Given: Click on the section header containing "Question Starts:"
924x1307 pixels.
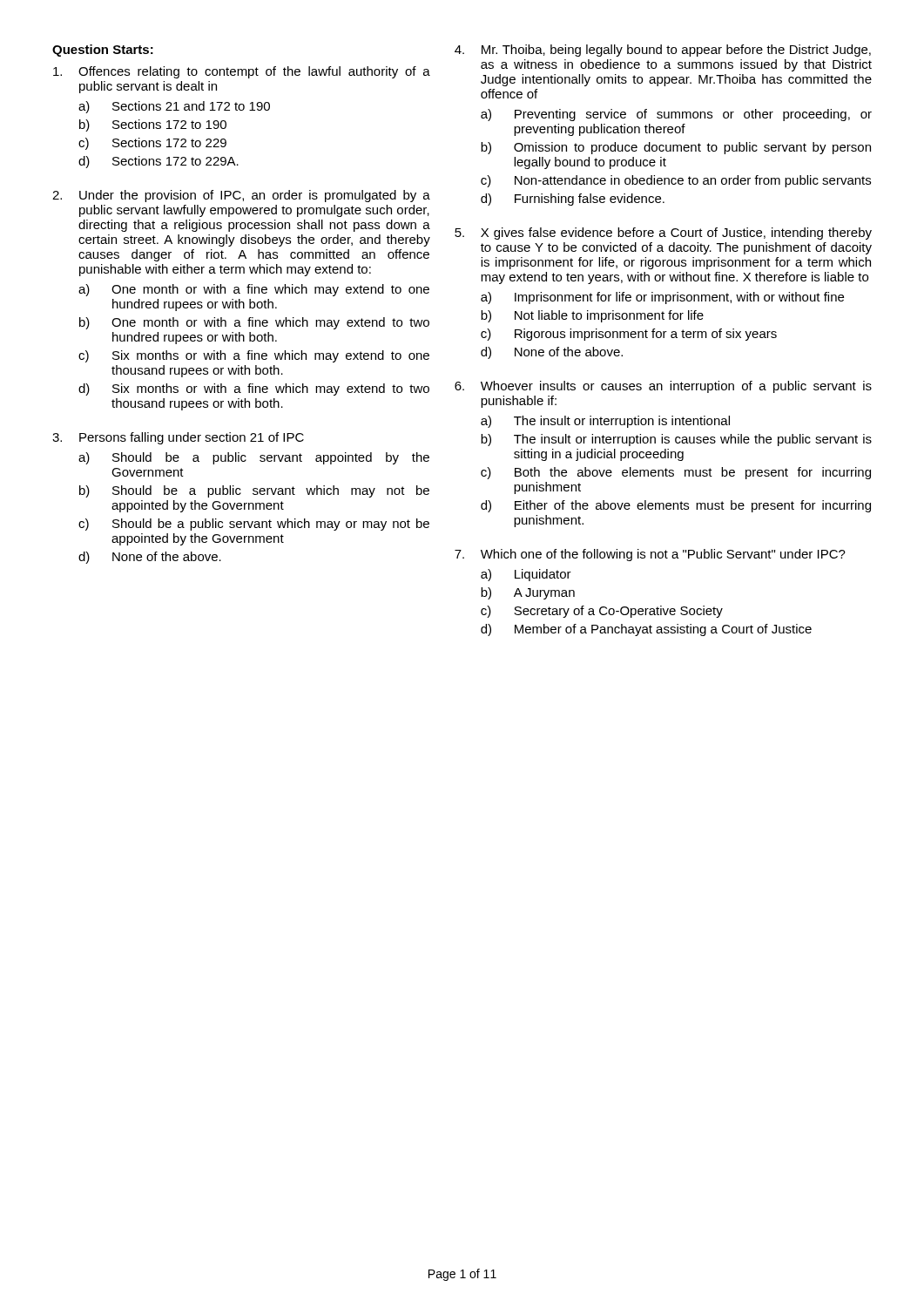Looking at the screenshot, I should 103,49.
